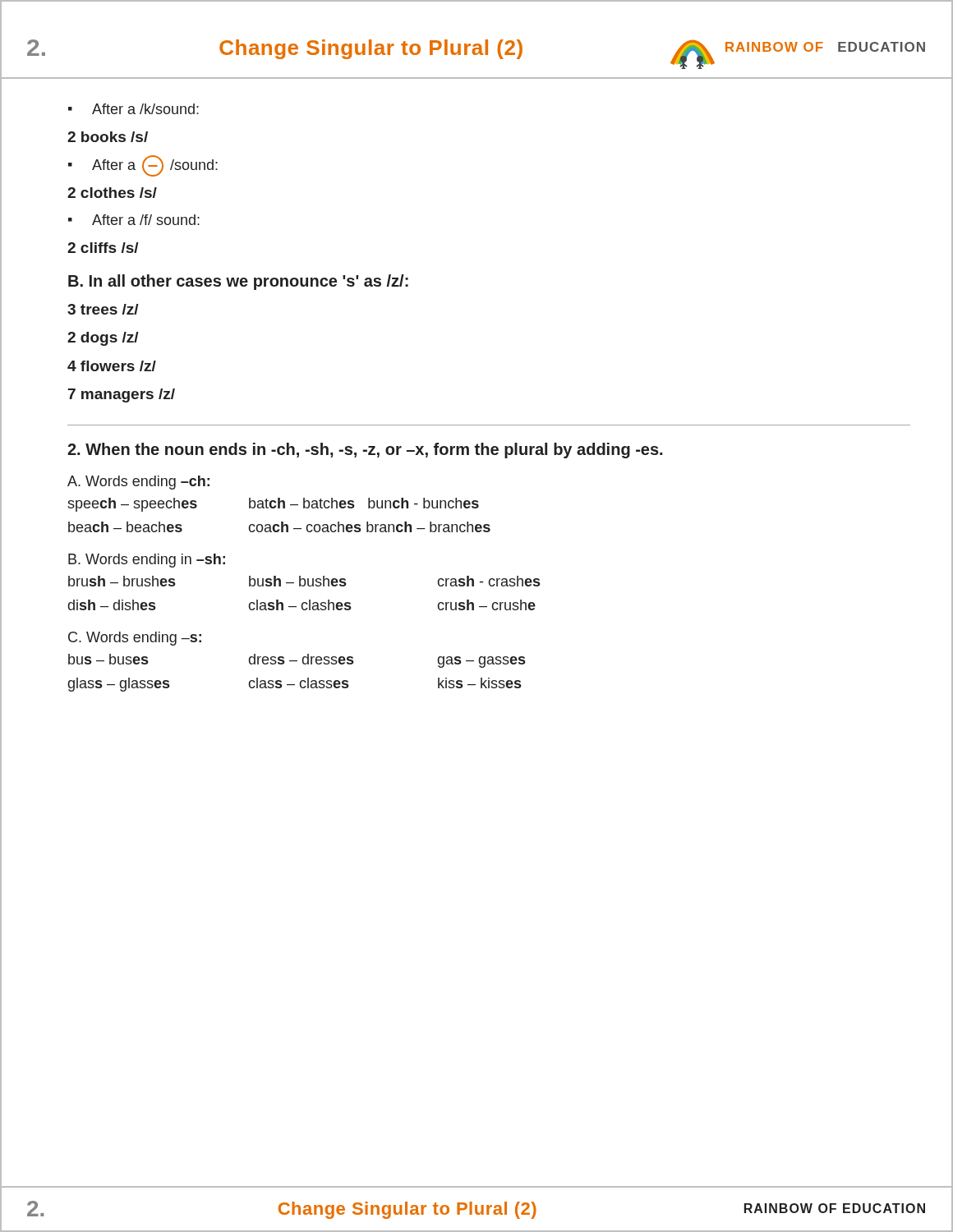Image resolution: width=953 pixels, height=1232 pixels.
Task: Point to the region starting "glass – glasses class"
Action: point(295,684)
